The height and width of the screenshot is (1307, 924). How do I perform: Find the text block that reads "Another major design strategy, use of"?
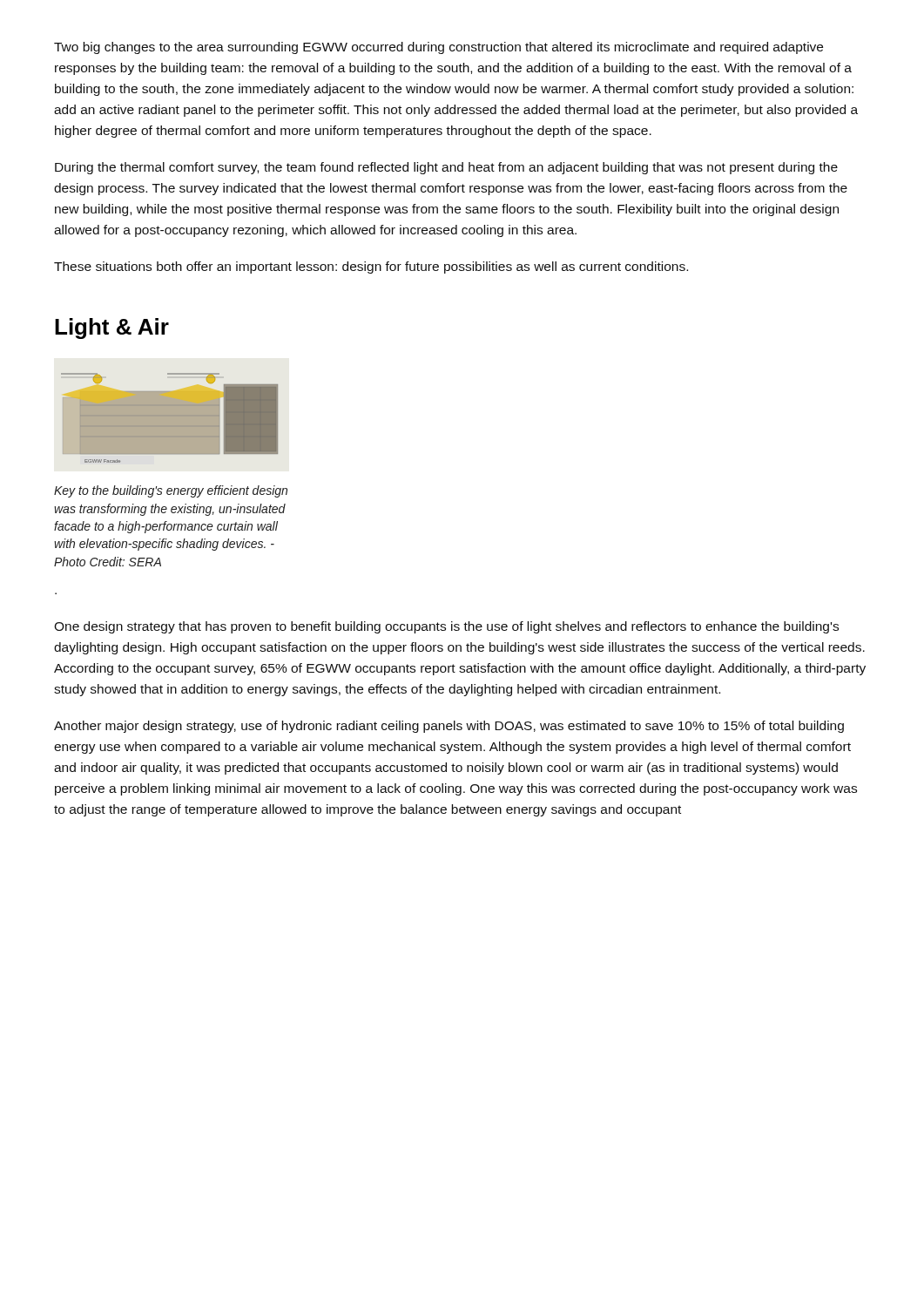(x=456, y=767)
